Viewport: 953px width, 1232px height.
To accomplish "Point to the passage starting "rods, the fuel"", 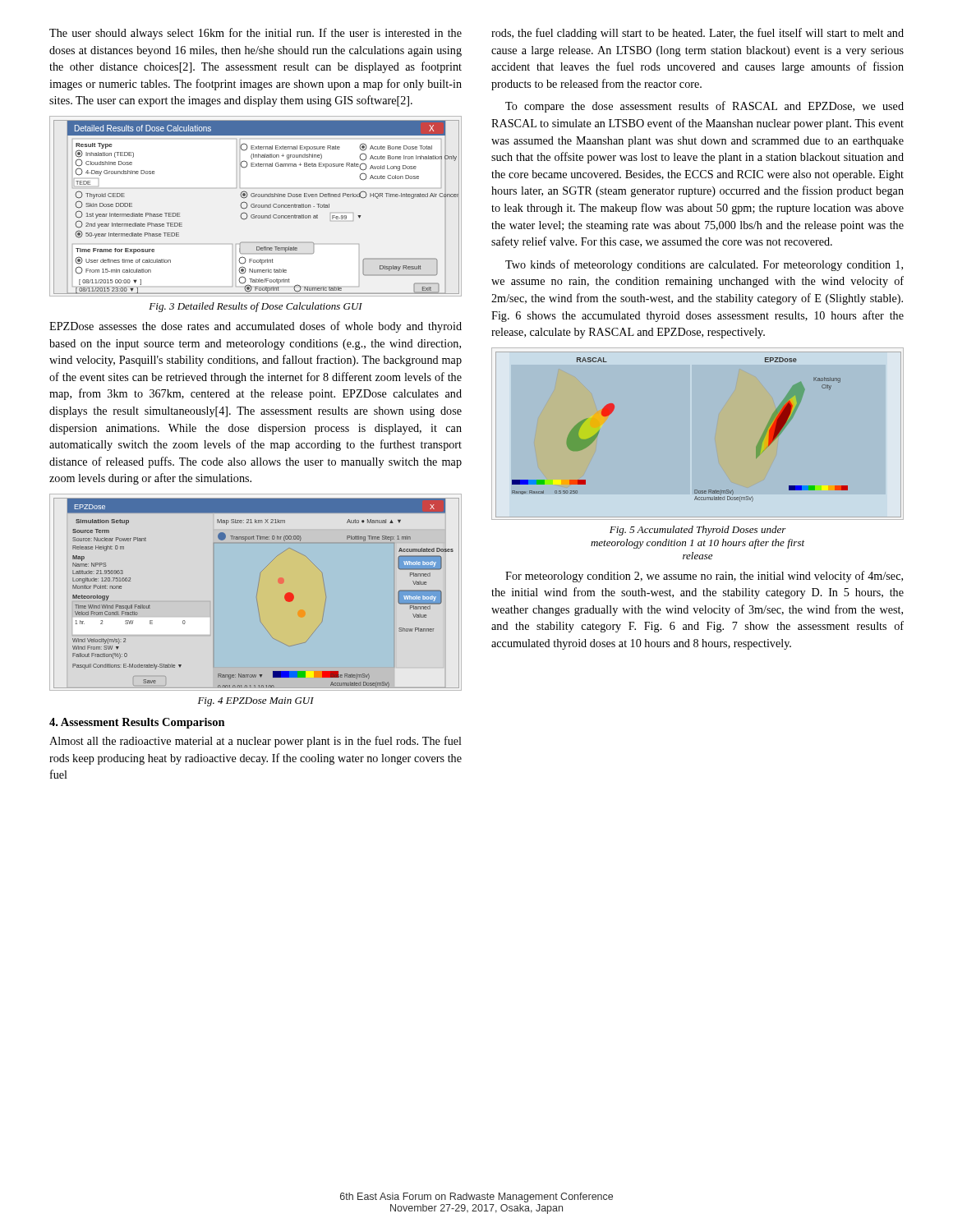I will pyautogui.click(x=698, y=58).
